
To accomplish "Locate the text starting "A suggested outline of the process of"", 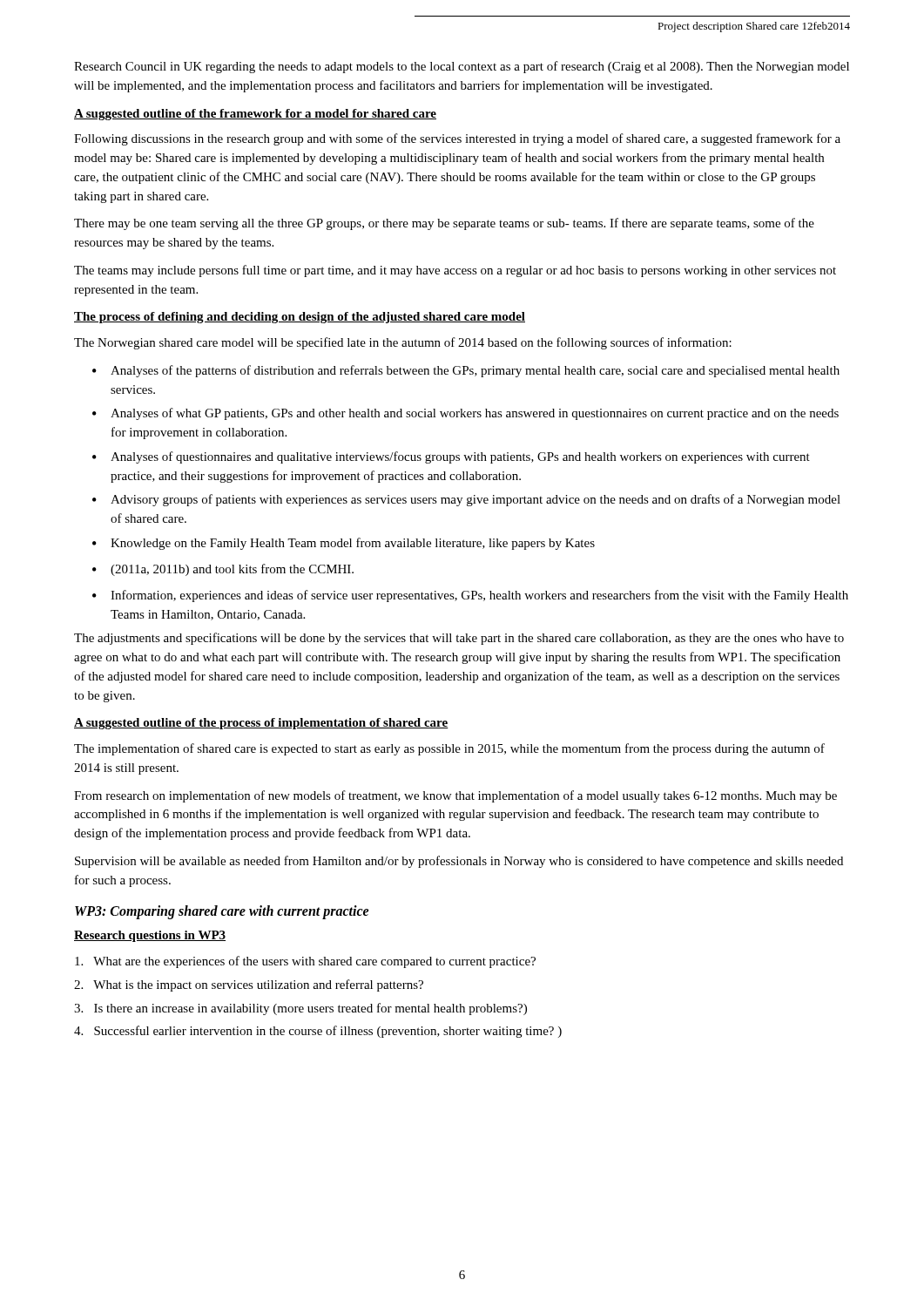I will [x=261, y=723].
